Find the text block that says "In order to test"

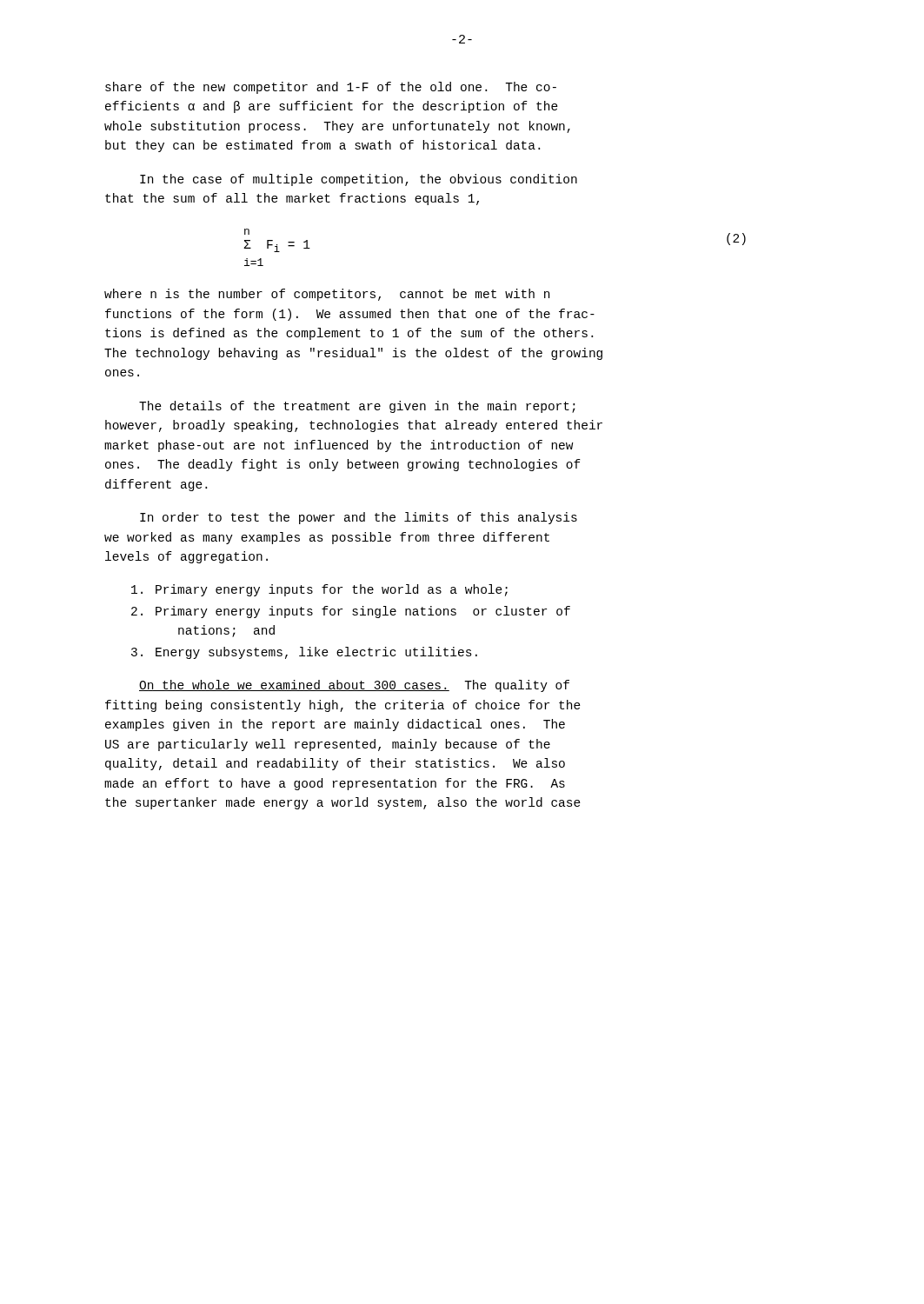point(341,538)
